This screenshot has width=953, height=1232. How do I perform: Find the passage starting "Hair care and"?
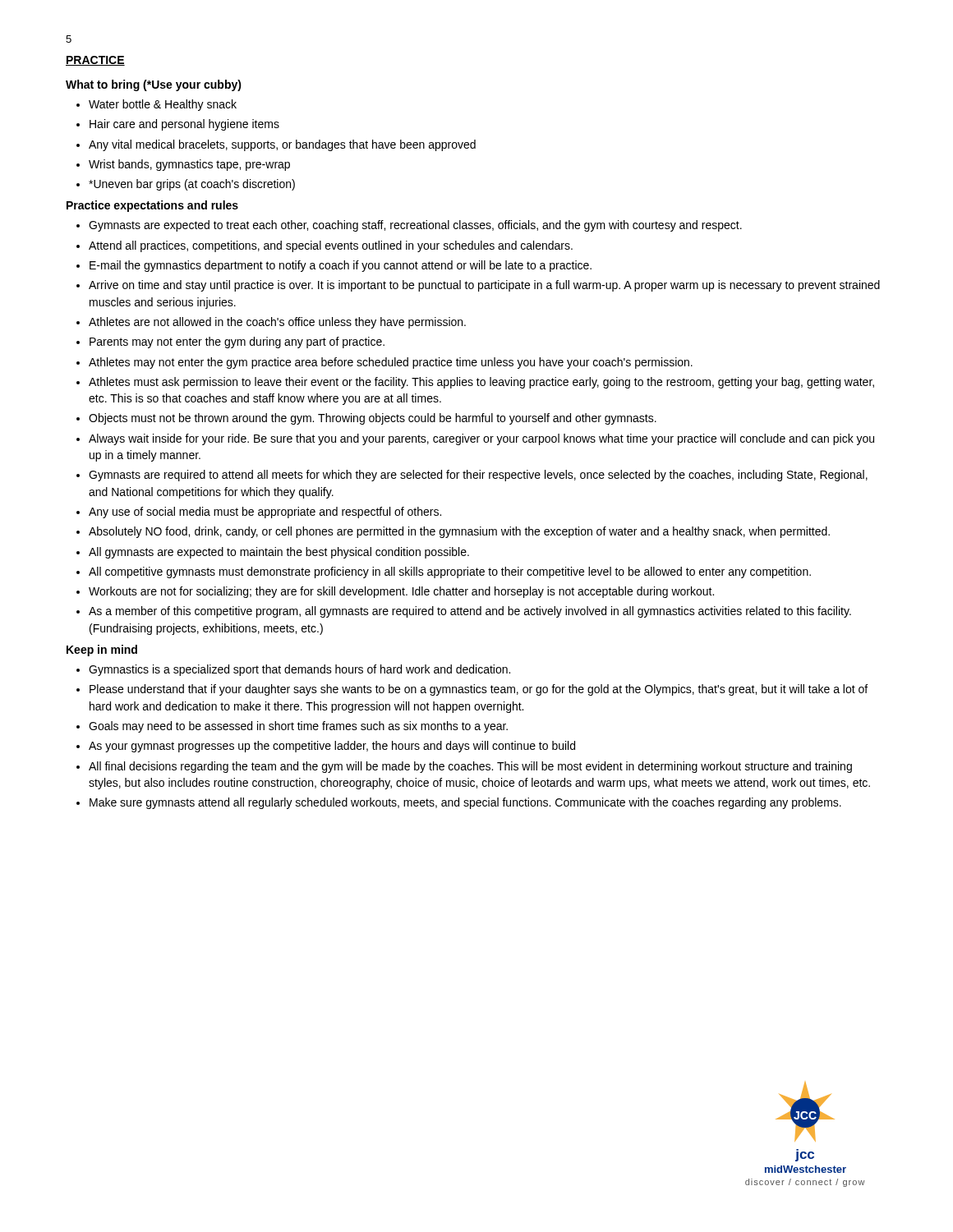click(x=184, y=124)
